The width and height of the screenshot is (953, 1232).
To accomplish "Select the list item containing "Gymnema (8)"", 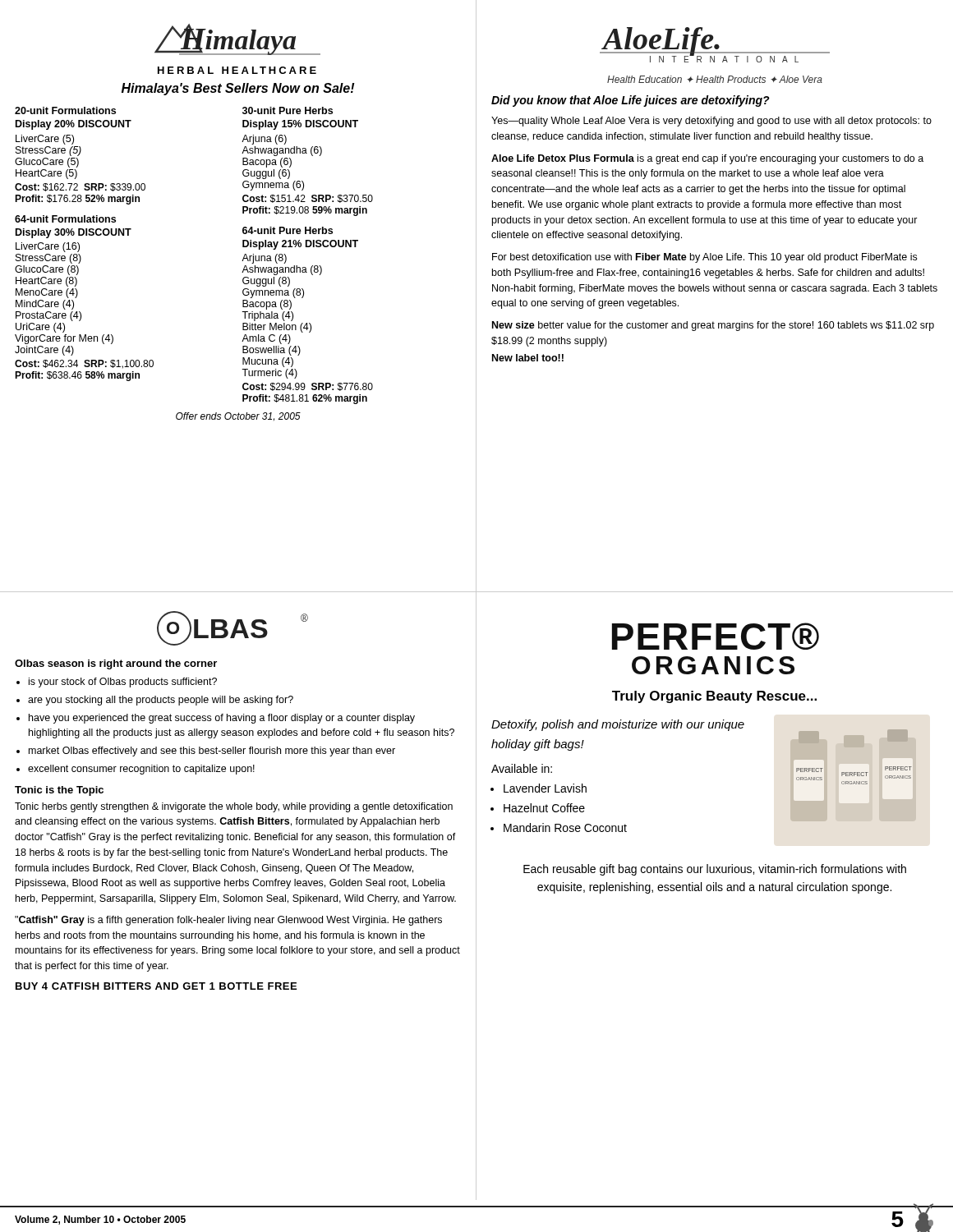I will (x=273, y=292).
